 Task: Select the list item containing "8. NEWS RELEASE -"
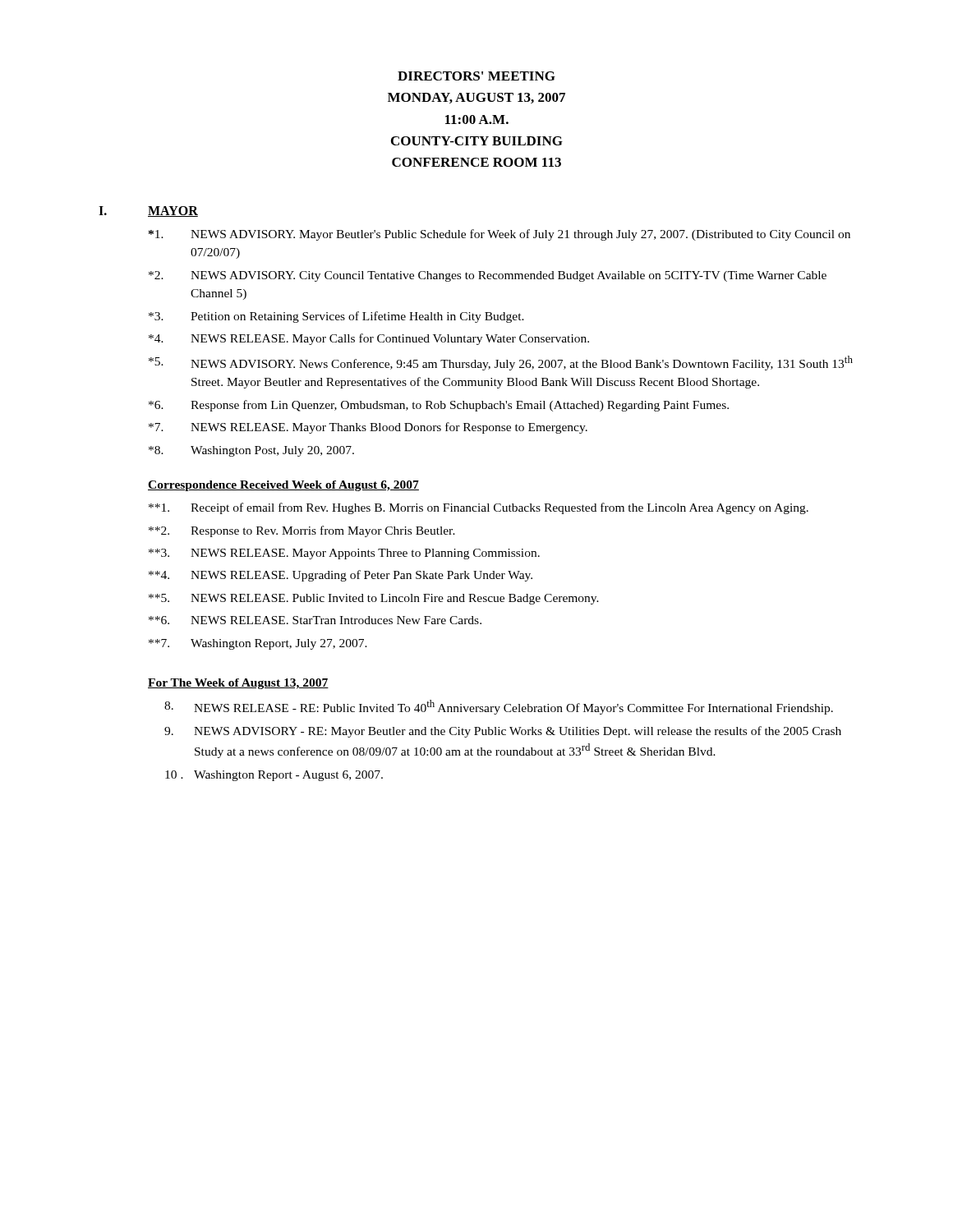[509, 707]
